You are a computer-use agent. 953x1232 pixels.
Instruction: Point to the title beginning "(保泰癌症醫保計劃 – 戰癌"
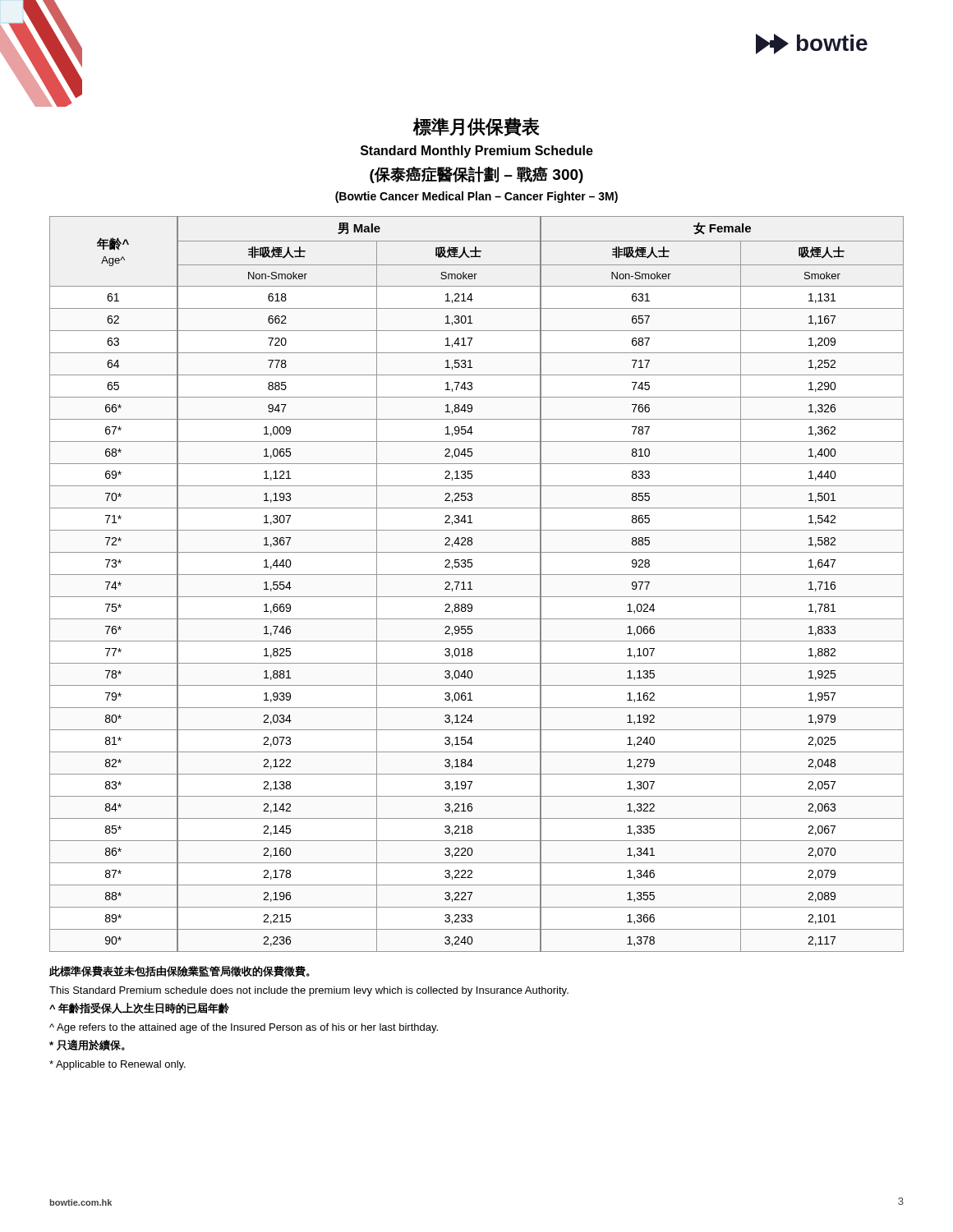tap(476, 175)
